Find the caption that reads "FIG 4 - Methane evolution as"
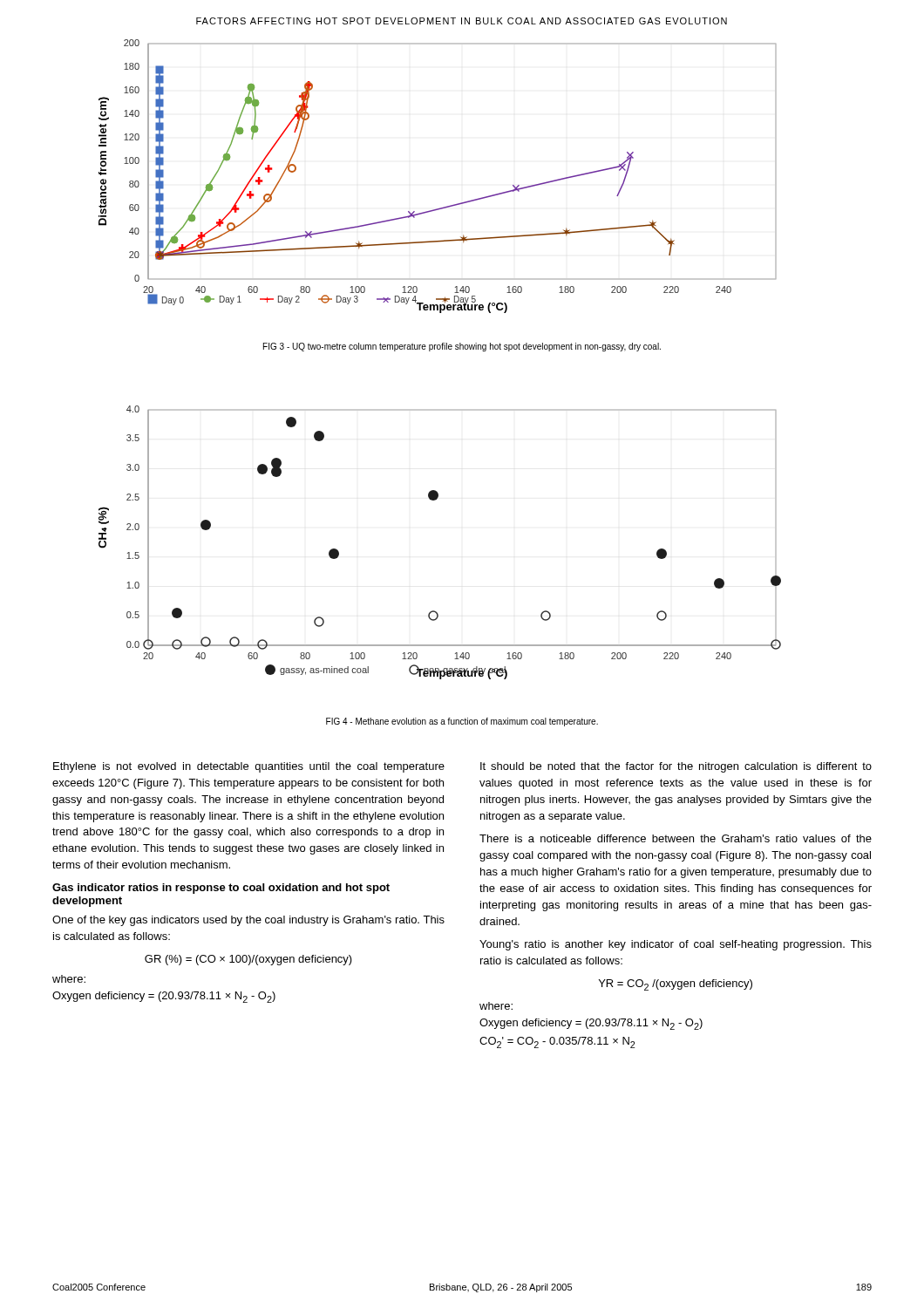 click(x=462, y=722)
